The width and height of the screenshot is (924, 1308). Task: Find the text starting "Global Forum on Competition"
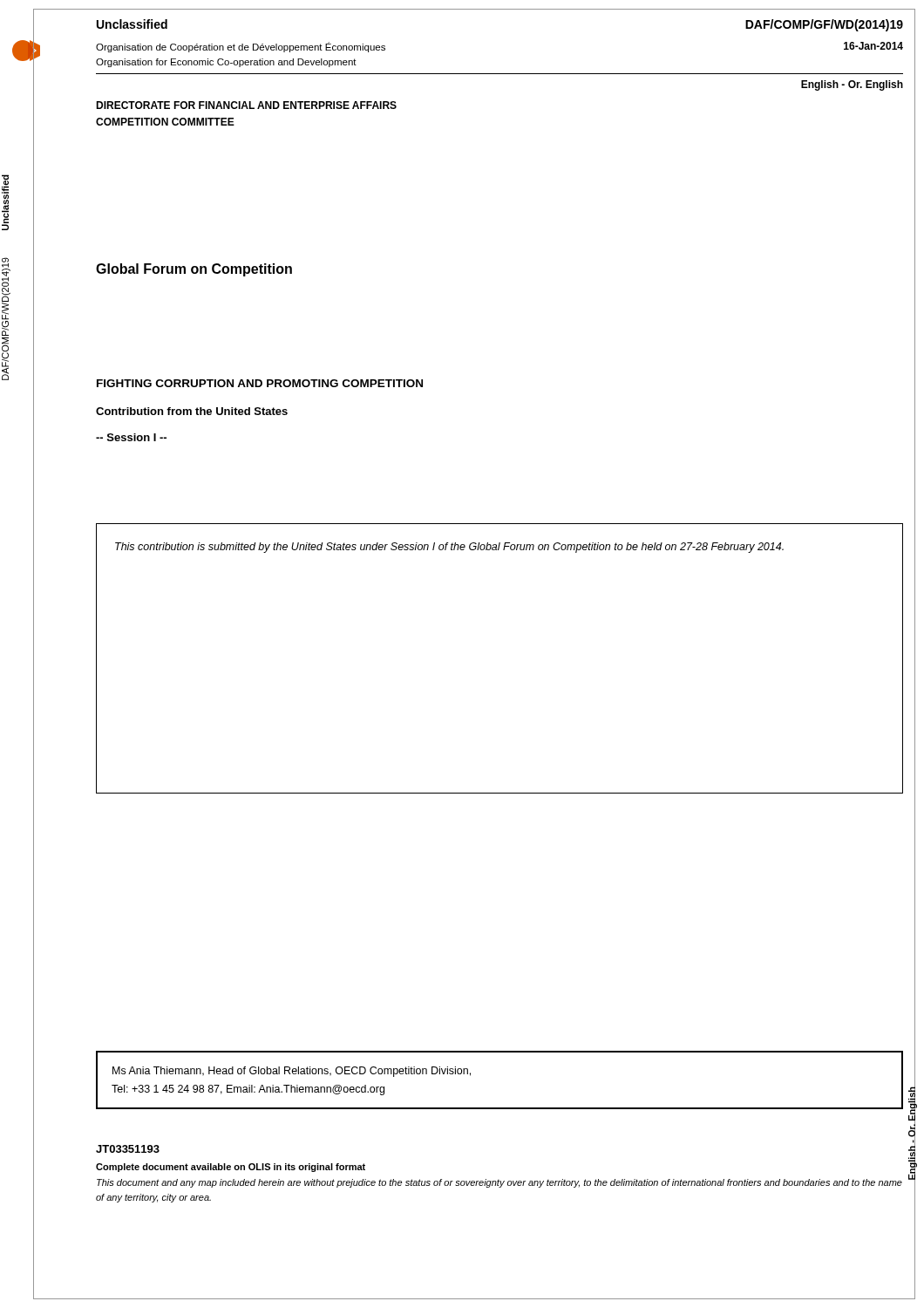click(194, 269)
